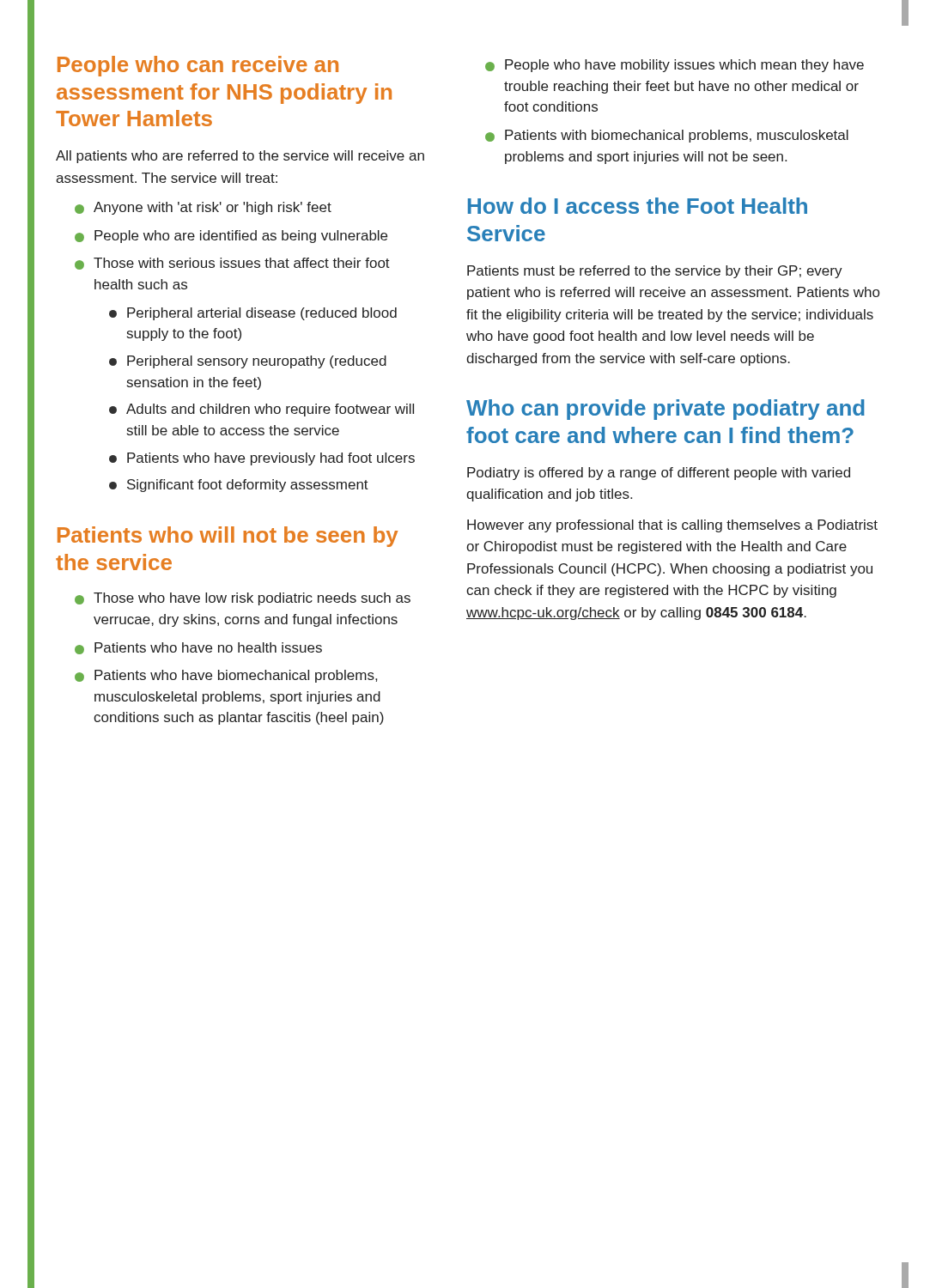Locate the section header that opens with "People who can receive an"
The width and height of the screenshot is (936, 1288).
tap(240, 92)
